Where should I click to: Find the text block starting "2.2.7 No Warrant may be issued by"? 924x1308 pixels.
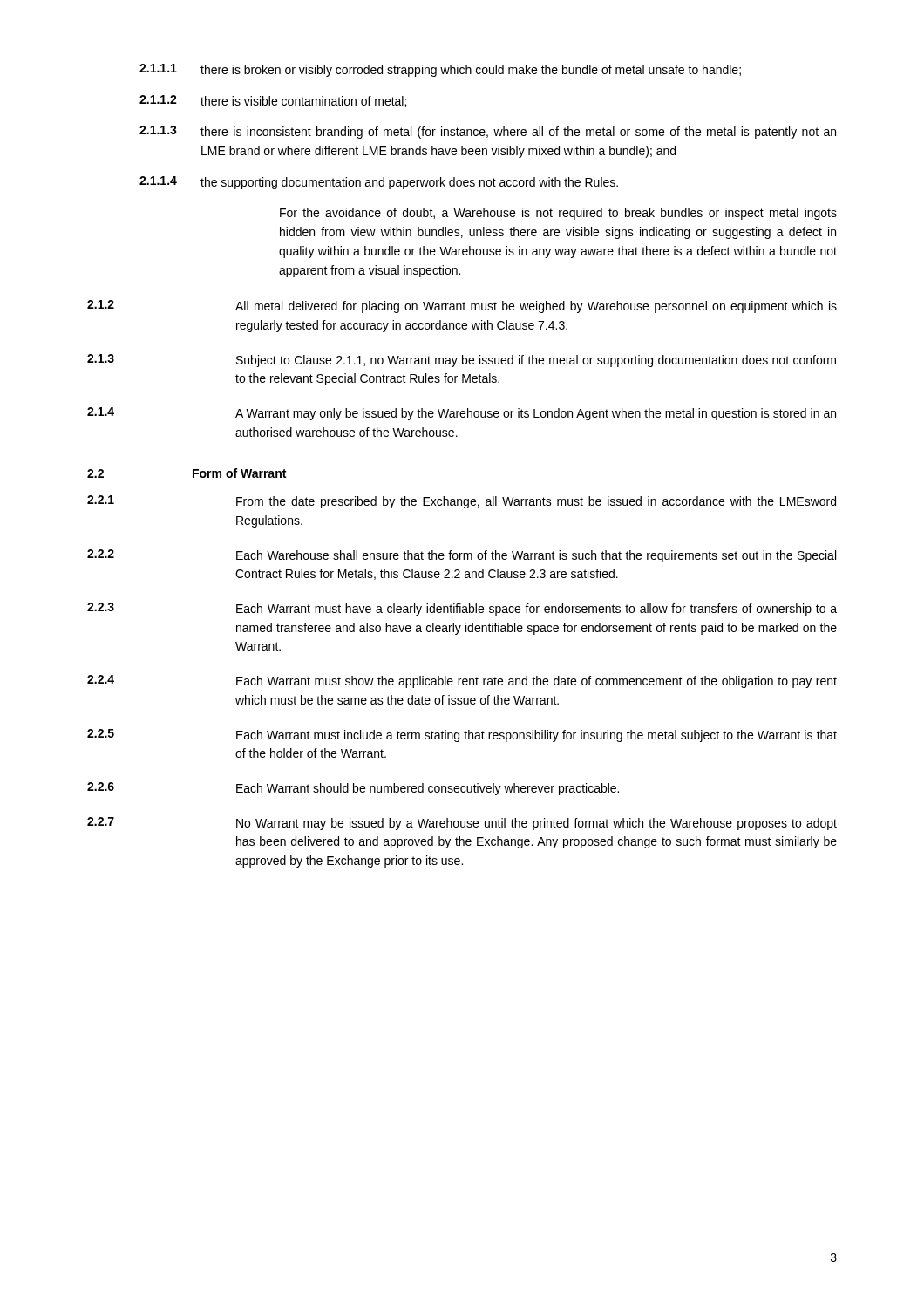point(462,842)
